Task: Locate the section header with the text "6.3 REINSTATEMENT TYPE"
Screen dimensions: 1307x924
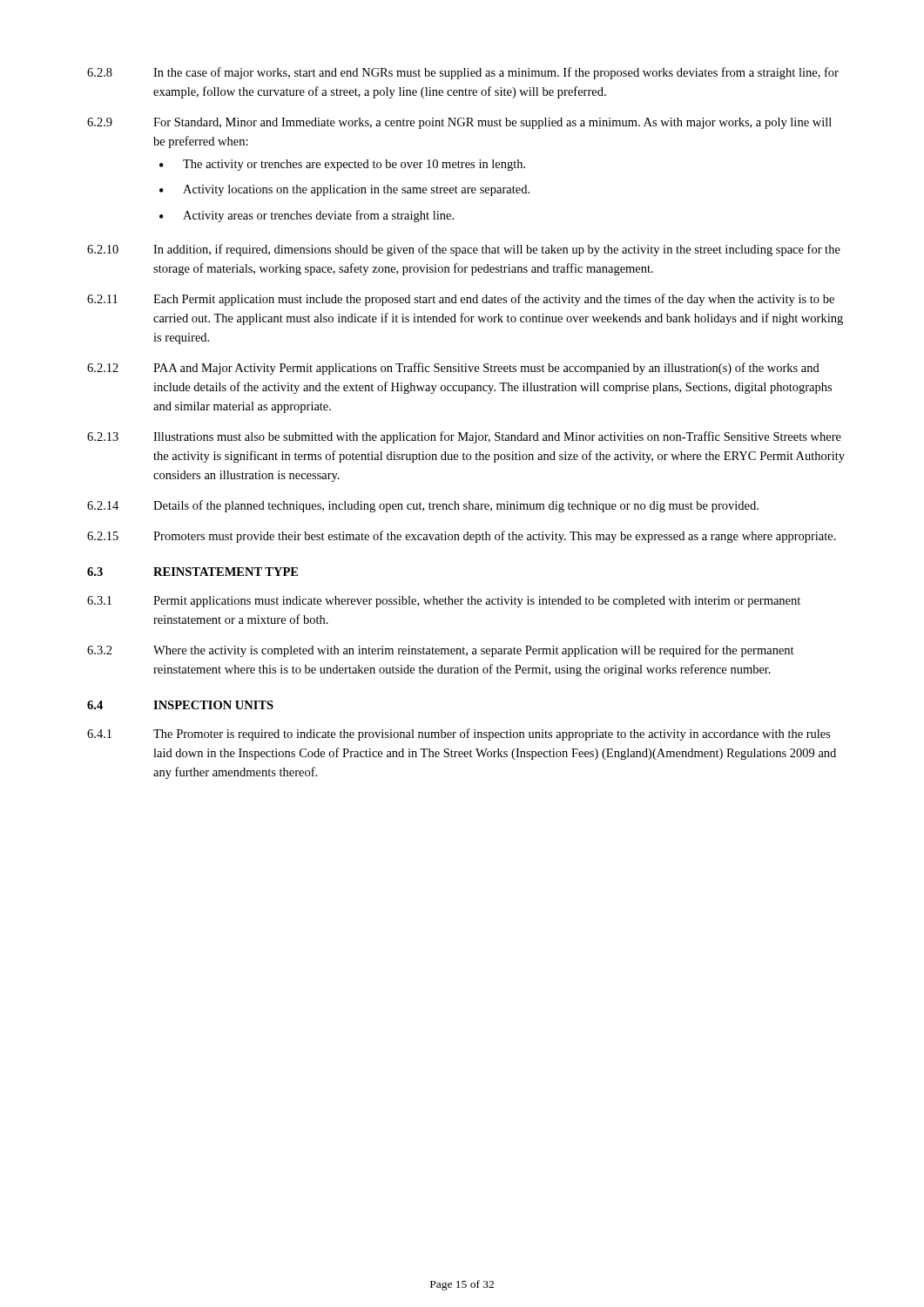Action: click(193, 572)
